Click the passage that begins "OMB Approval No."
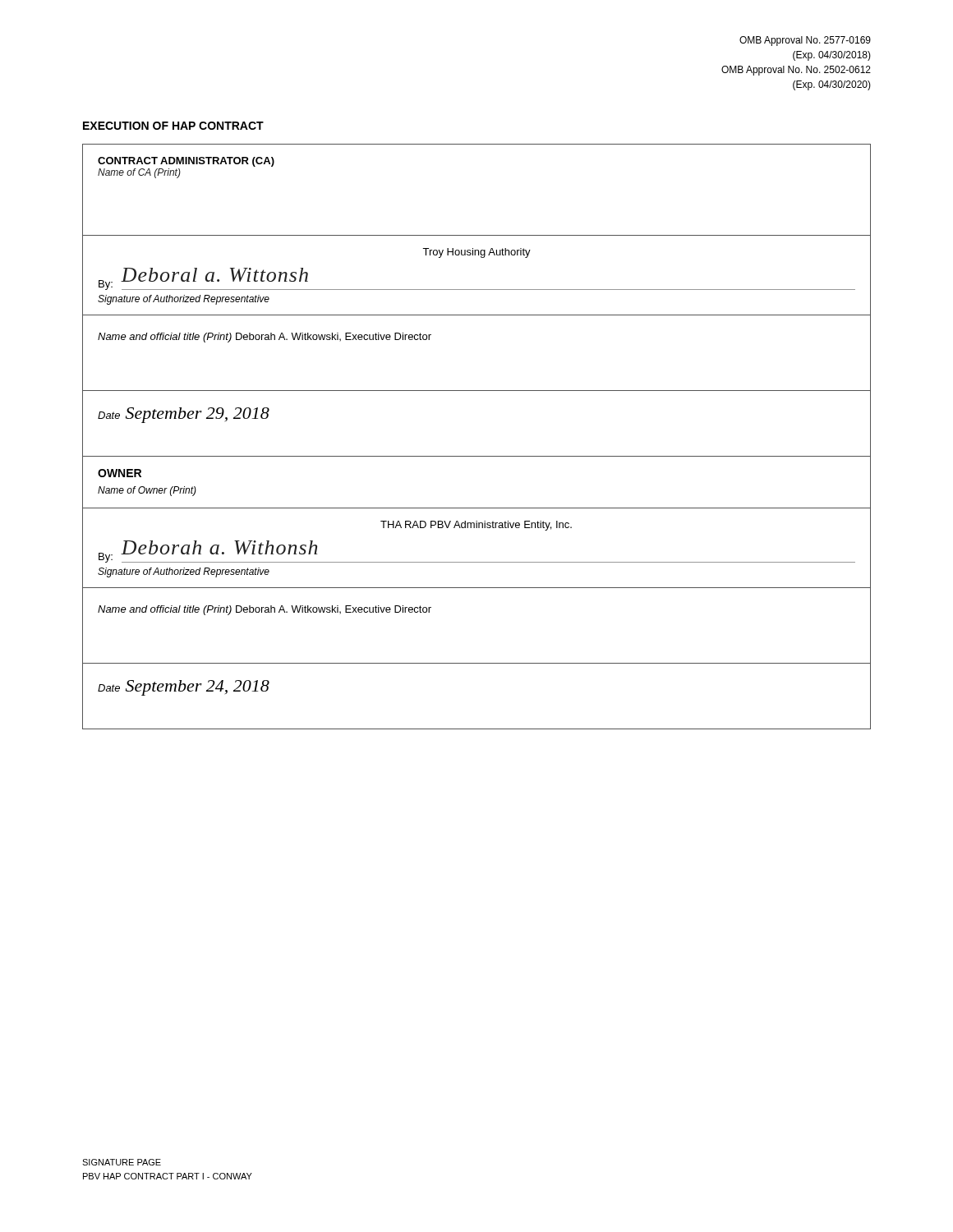Screen dimensions: 1232x953 (x=796, y=62)
